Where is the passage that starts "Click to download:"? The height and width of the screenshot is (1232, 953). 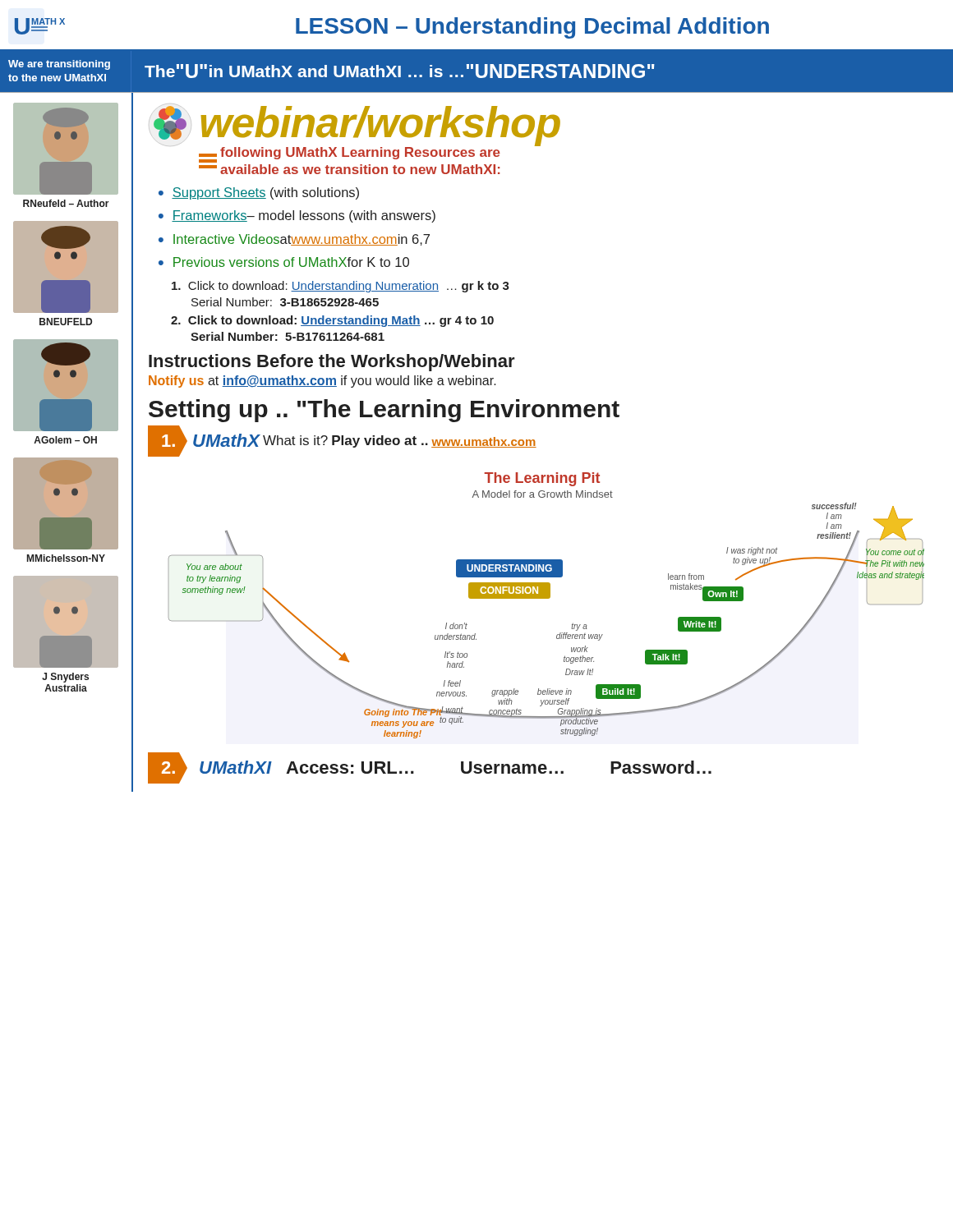point(340,293)
